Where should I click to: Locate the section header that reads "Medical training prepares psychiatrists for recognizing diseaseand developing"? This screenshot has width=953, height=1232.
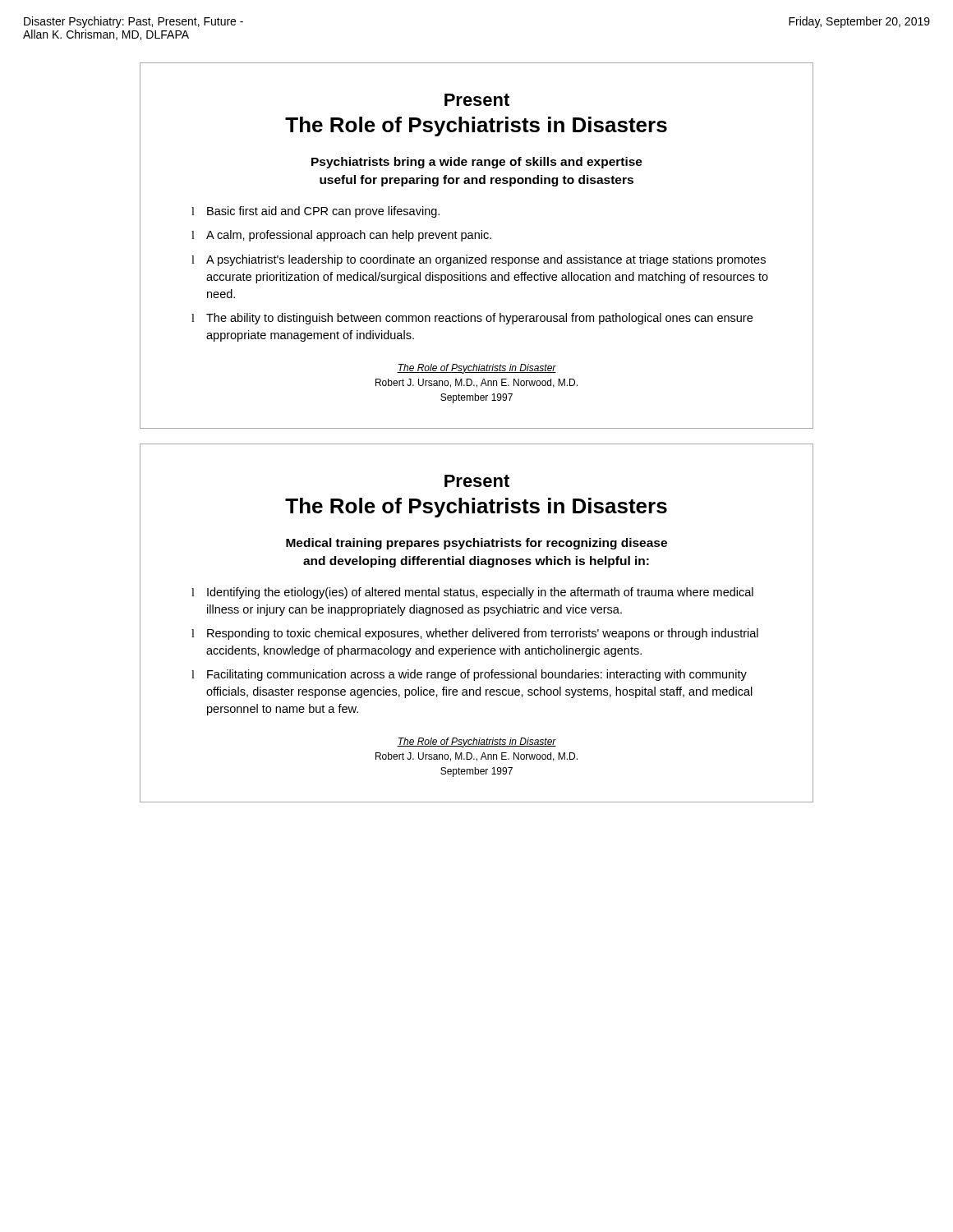(x=476, y=551)
